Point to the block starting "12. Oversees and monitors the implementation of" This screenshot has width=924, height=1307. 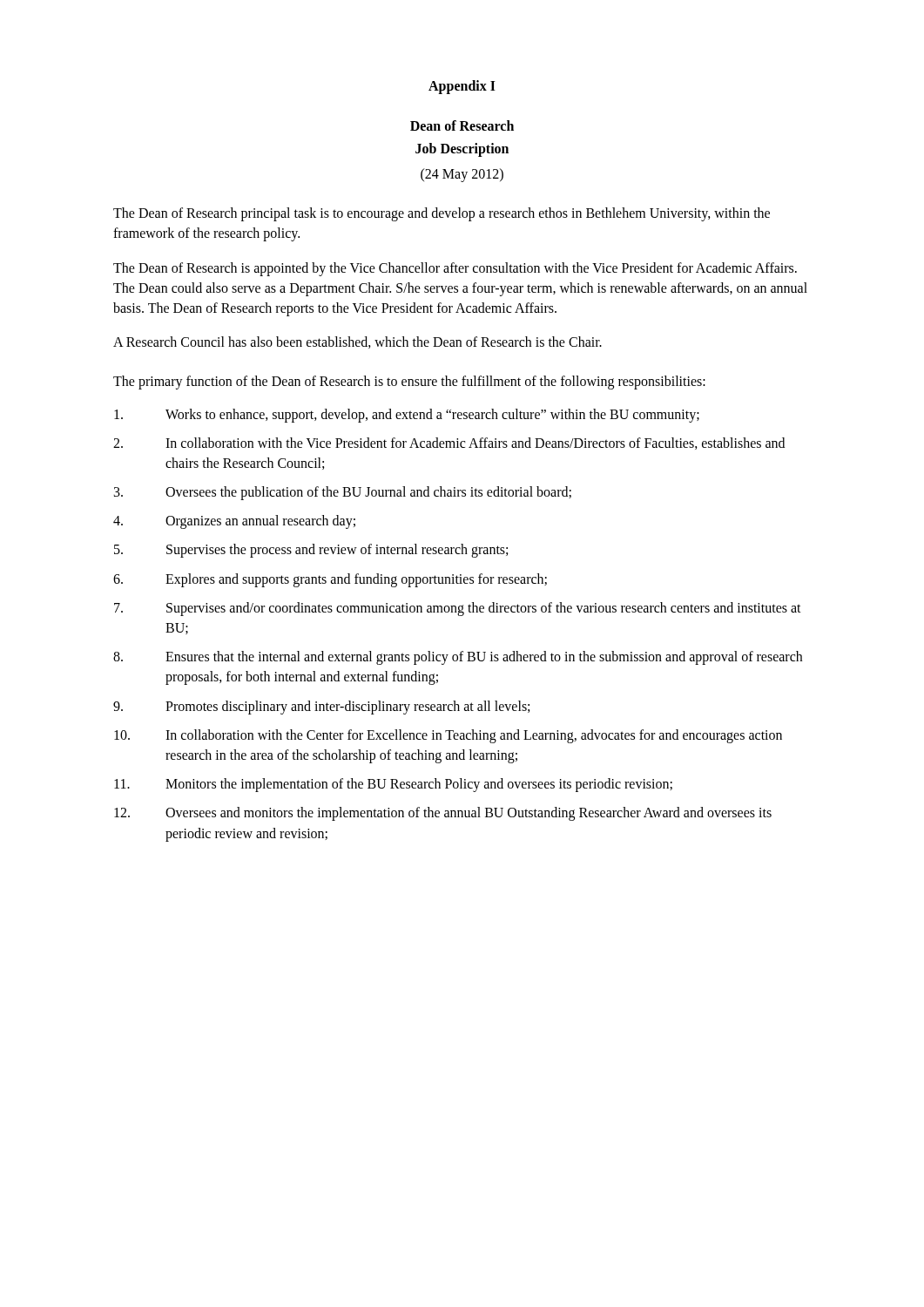pyautogui.click(x=462, y=823)
